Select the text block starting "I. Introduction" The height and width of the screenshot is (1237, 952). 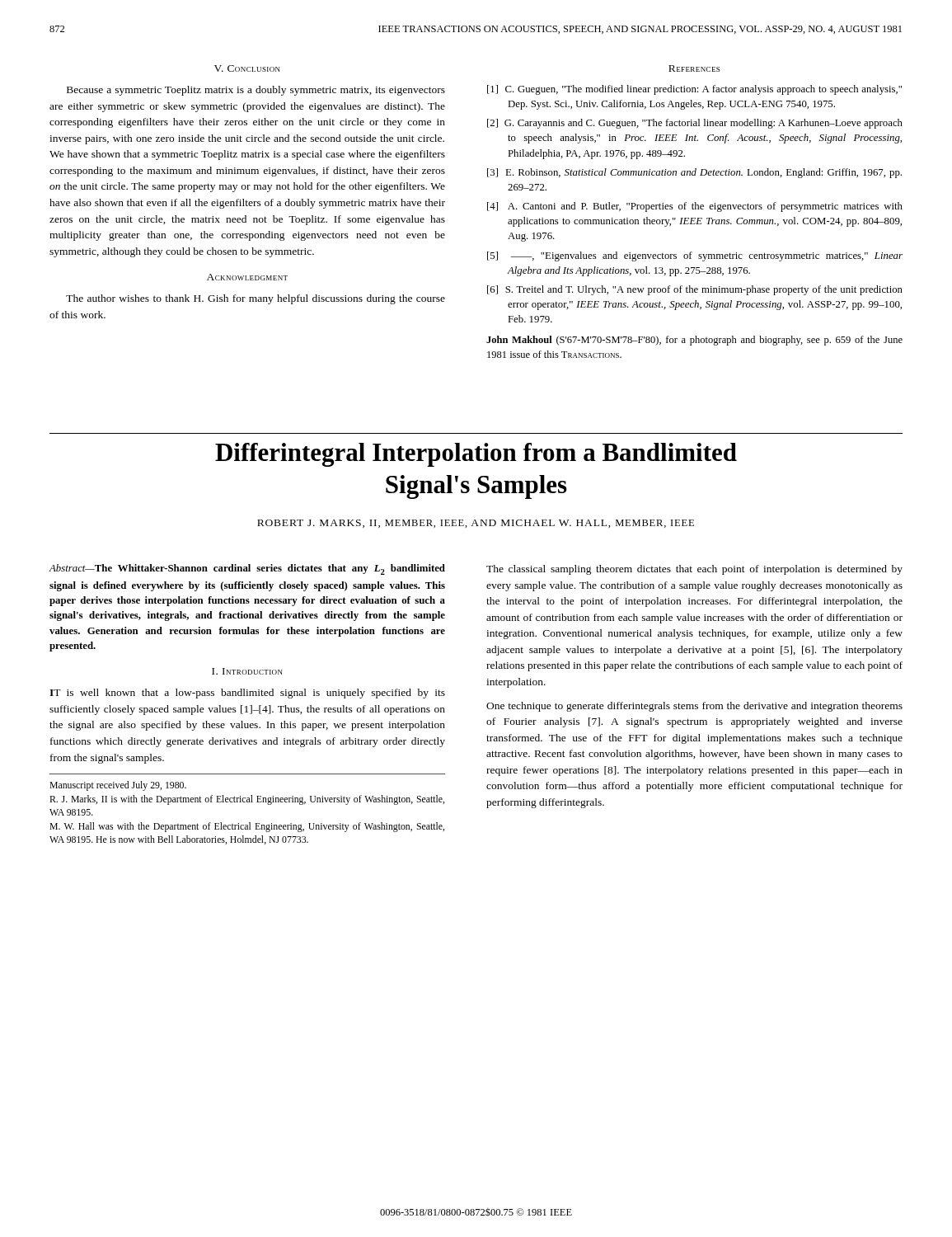pos(247,671)
